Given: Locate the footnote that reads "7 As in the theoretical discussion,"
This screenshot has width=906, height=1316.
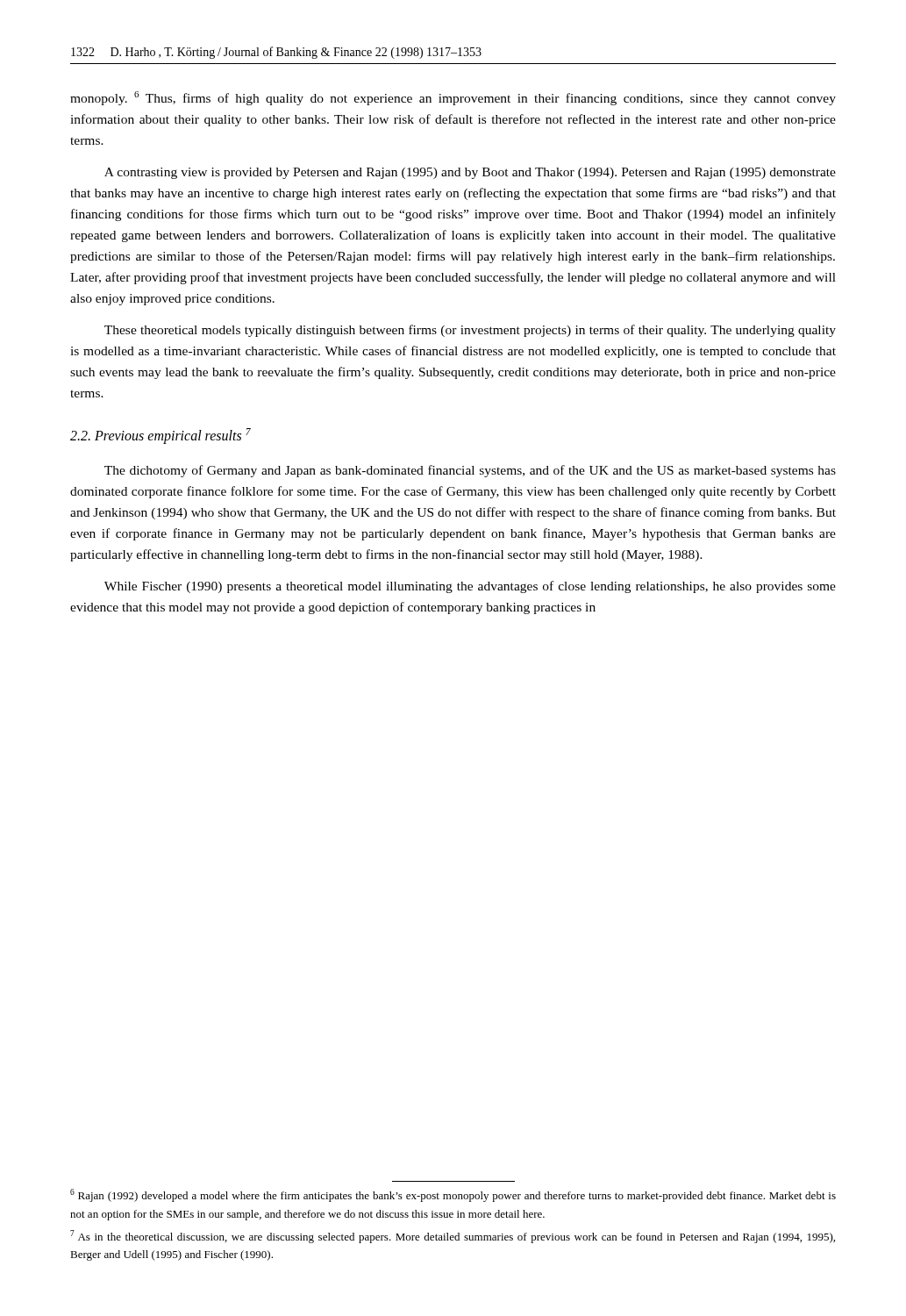Looking at the screenshot, I should 453,1246.
